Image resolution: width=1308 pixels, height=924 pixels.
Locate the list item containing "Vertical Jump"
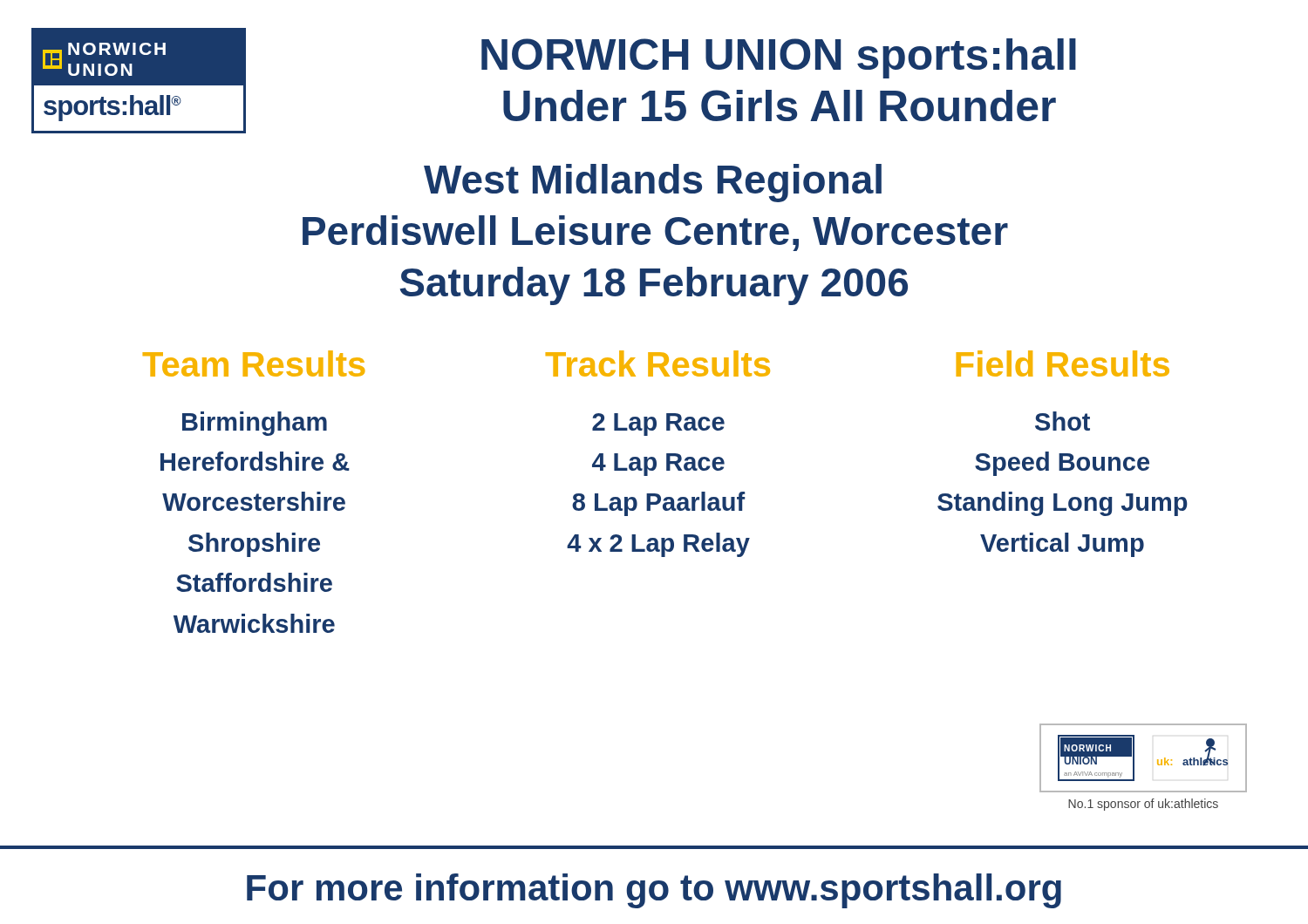1062,543
